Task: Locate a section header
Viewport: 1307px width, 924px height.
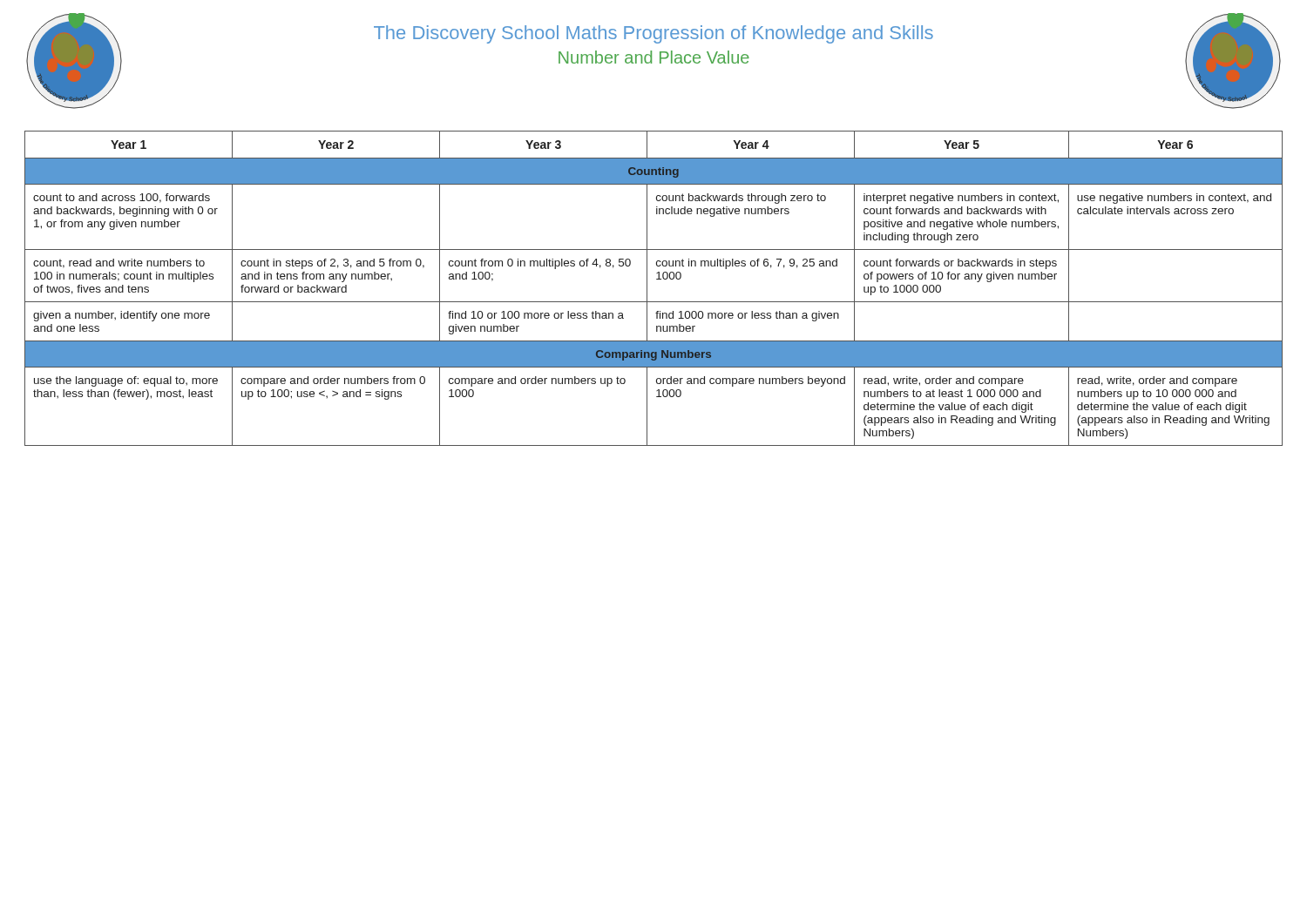Action: click(x=654, y=57)
